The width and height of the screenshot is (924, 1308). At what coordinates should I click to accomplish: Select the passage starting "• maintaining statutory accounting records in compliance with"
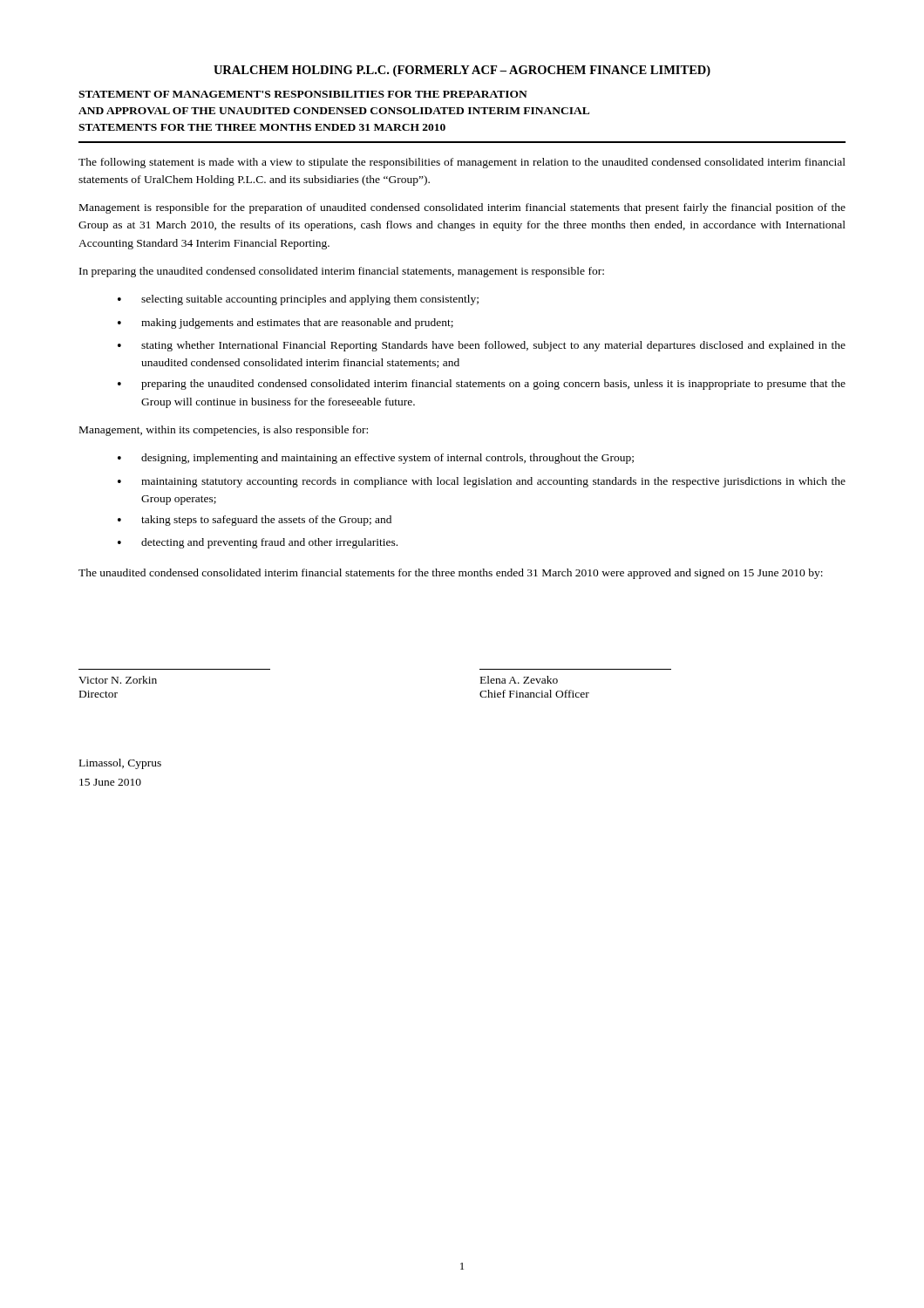pyautogui.click(x=475, y=490)
